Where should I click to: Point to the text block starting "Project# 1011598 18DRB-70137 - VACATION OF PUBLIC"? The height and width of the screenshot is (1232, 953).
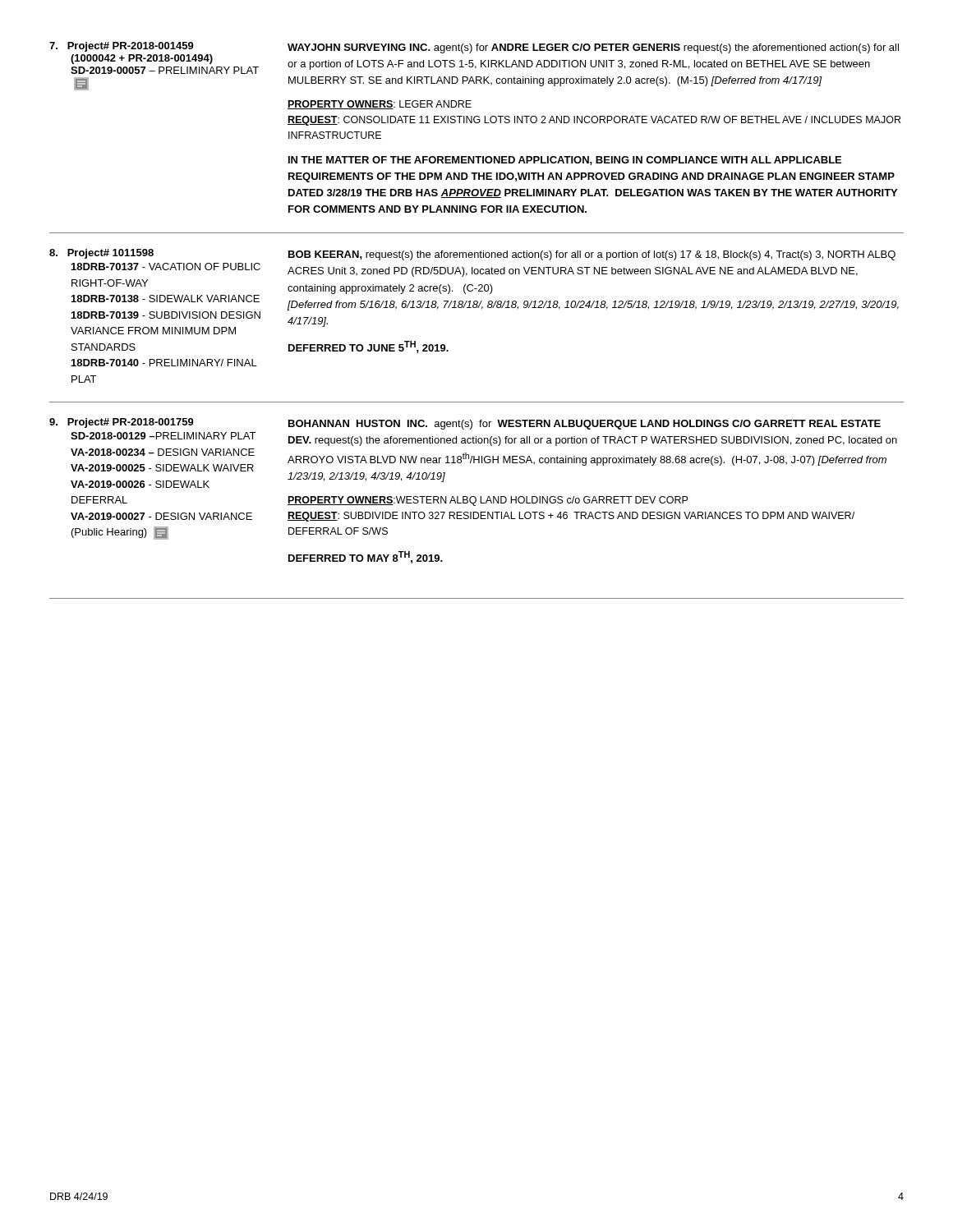159,317
